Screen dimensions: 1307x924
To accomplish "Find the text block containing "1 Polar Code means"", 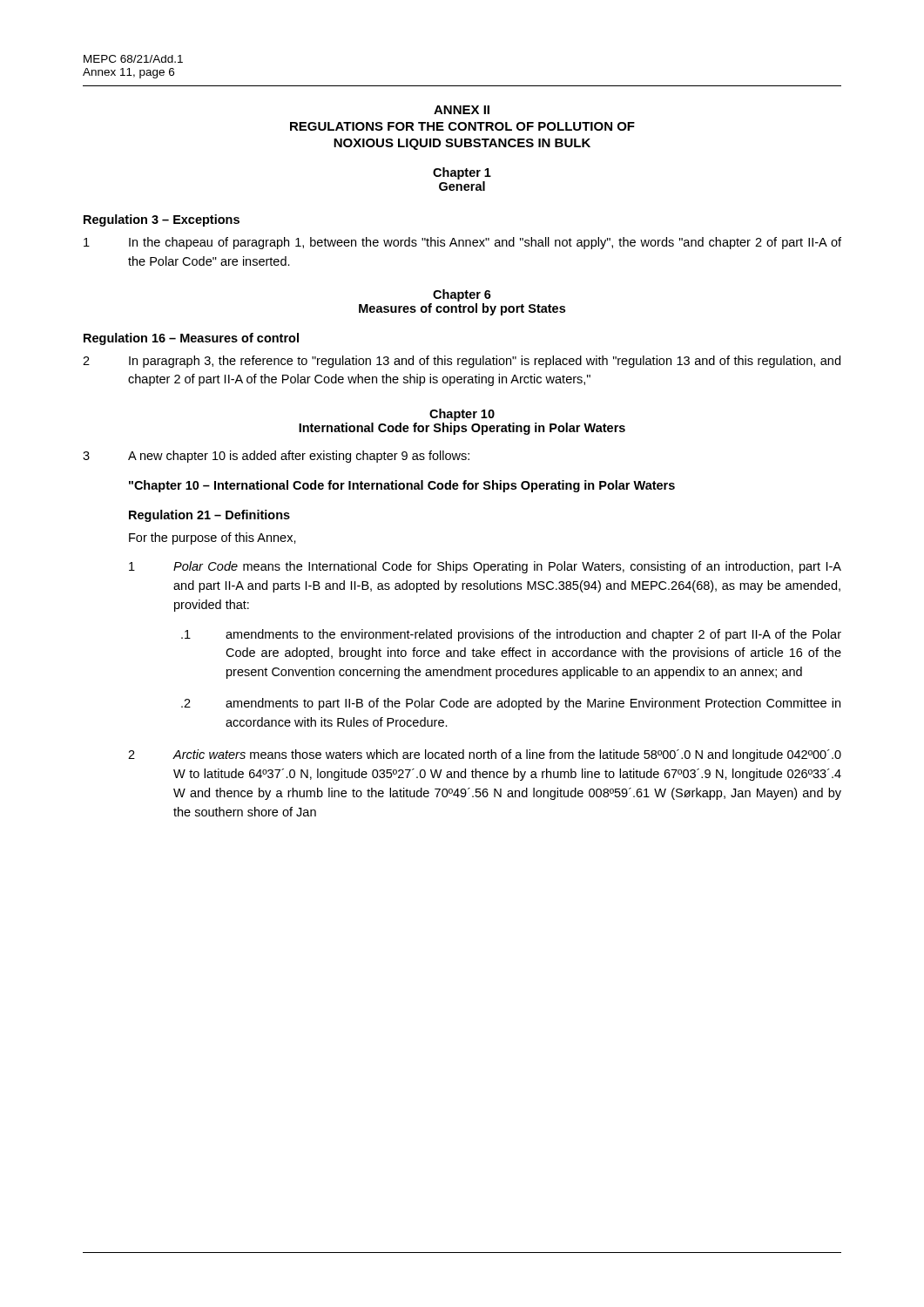I will coord(485,586).
